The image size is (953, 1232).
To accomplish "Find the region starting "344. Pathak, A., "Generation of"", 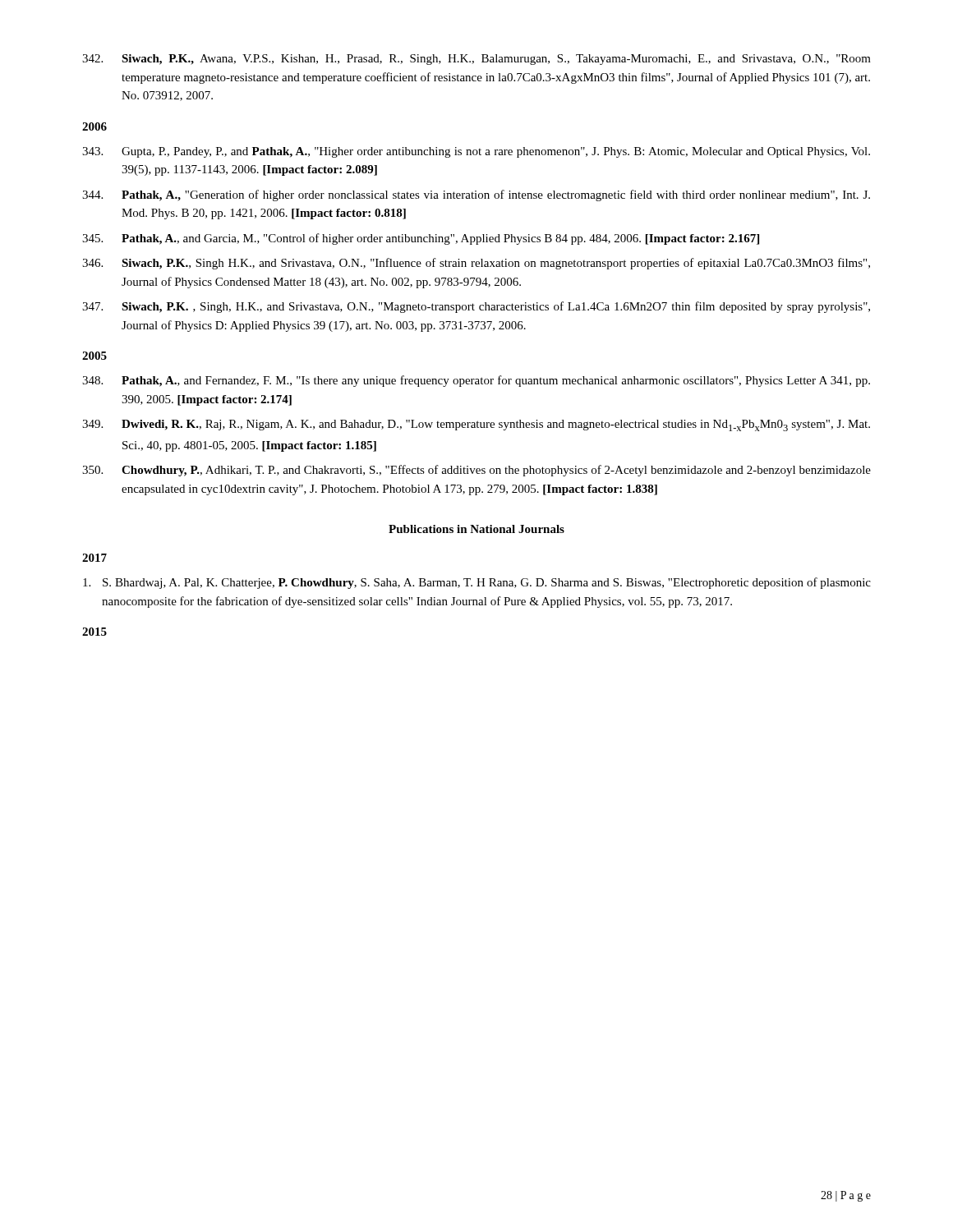I will 476,204.
